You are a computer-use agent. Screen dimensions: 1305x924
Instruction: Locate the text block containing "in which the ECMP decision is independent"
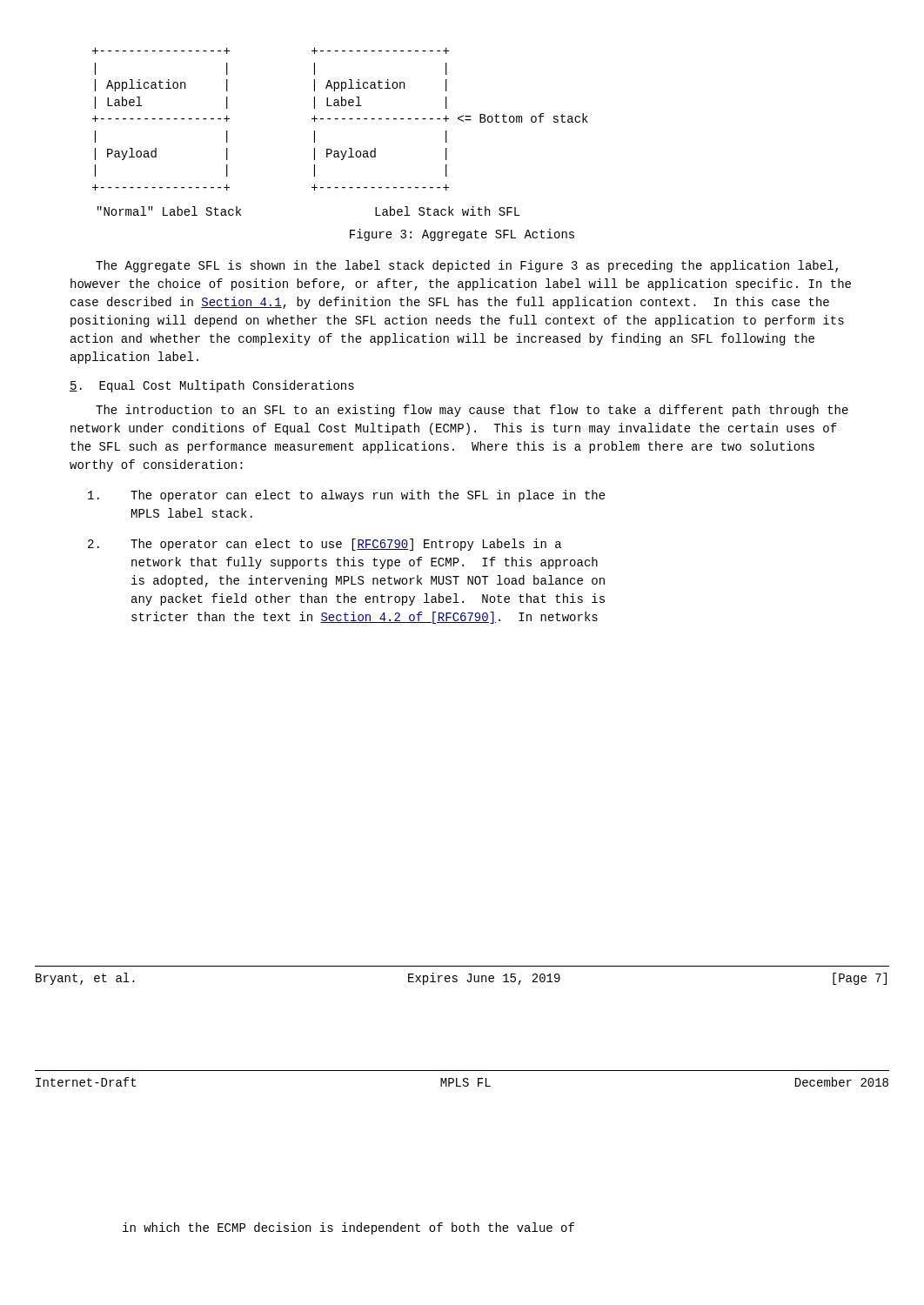pyautogui.click(x=348, y=1228)
